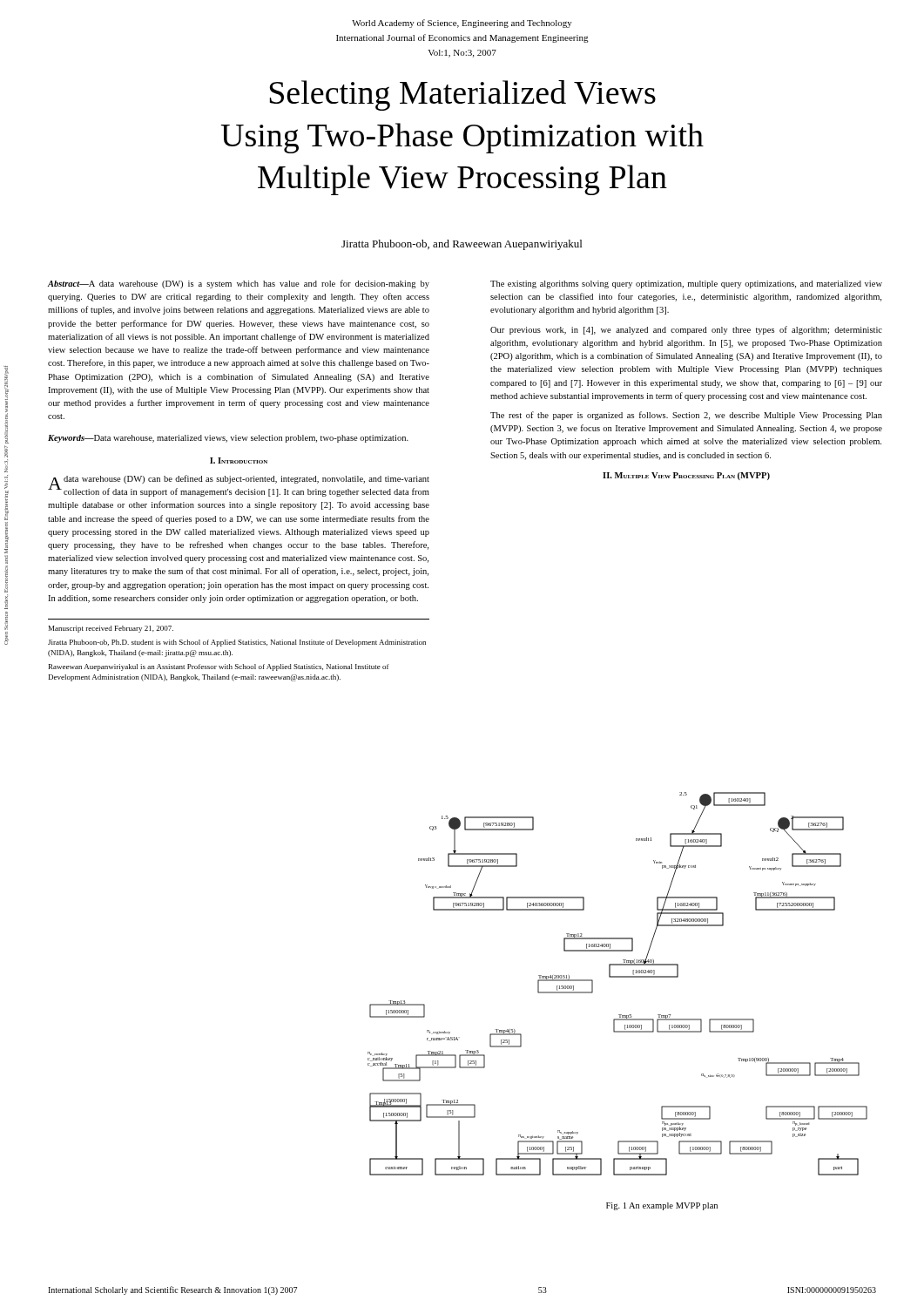This screenshot has height=1307, width=924.
Task: Navigate to the block starting "Selecting Materialized ViewsUsing Two-Phase Optimization"
Action: pos(462,135)
